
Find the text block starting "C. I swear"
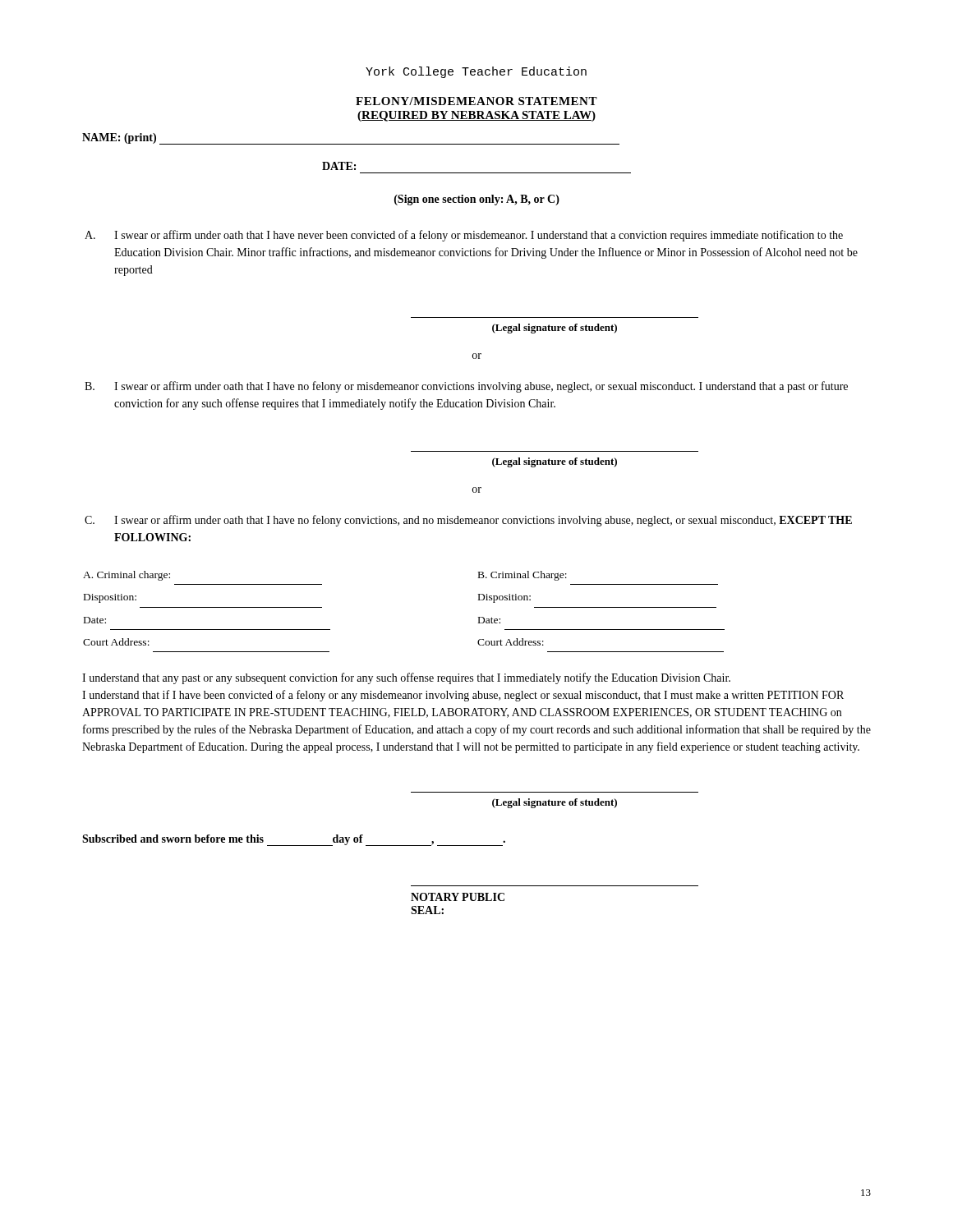pyautogui.click(x=476, y=529)
